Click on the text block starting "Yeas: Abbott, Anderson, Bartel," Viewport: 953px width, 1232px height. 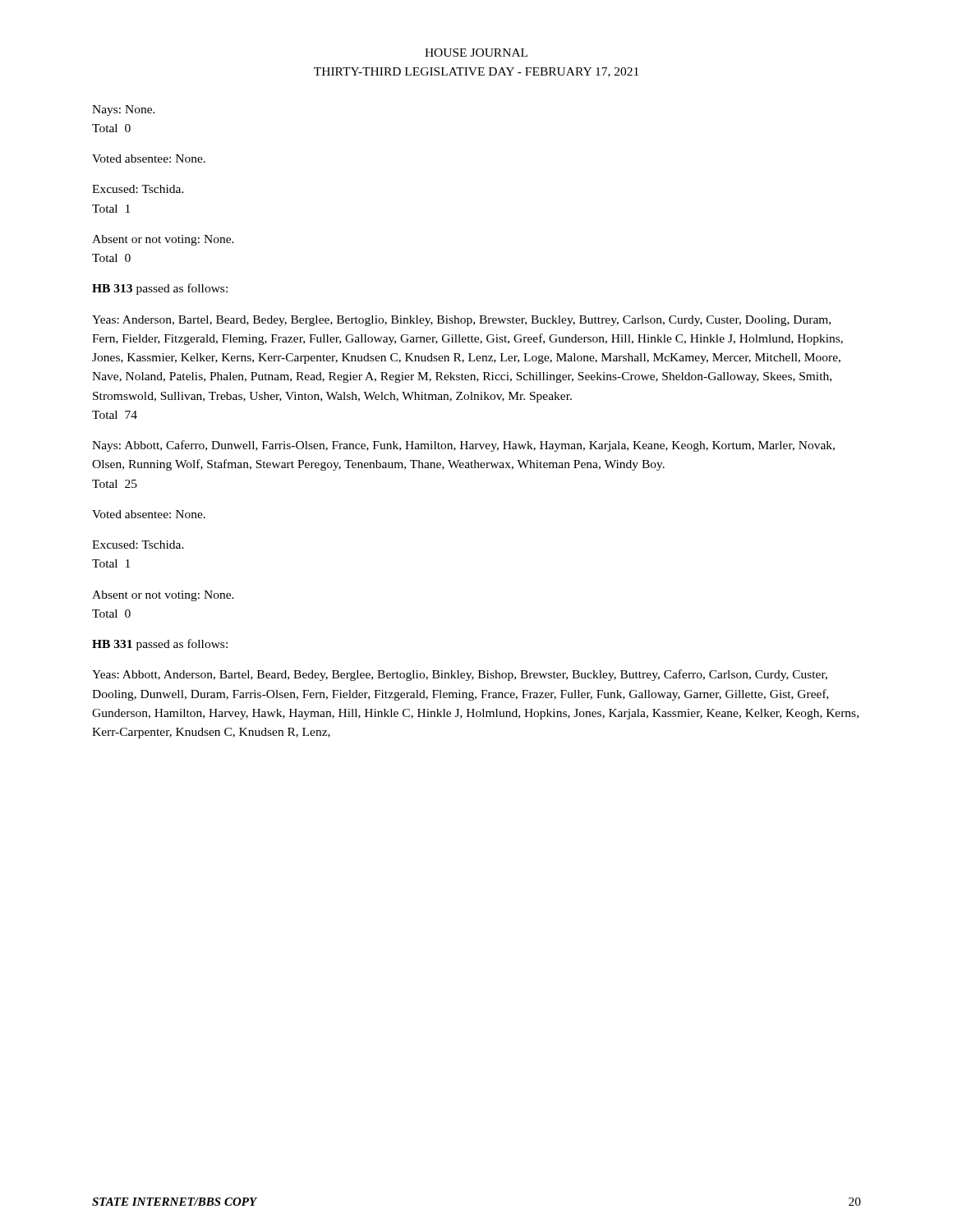click(x=476, y=703)
